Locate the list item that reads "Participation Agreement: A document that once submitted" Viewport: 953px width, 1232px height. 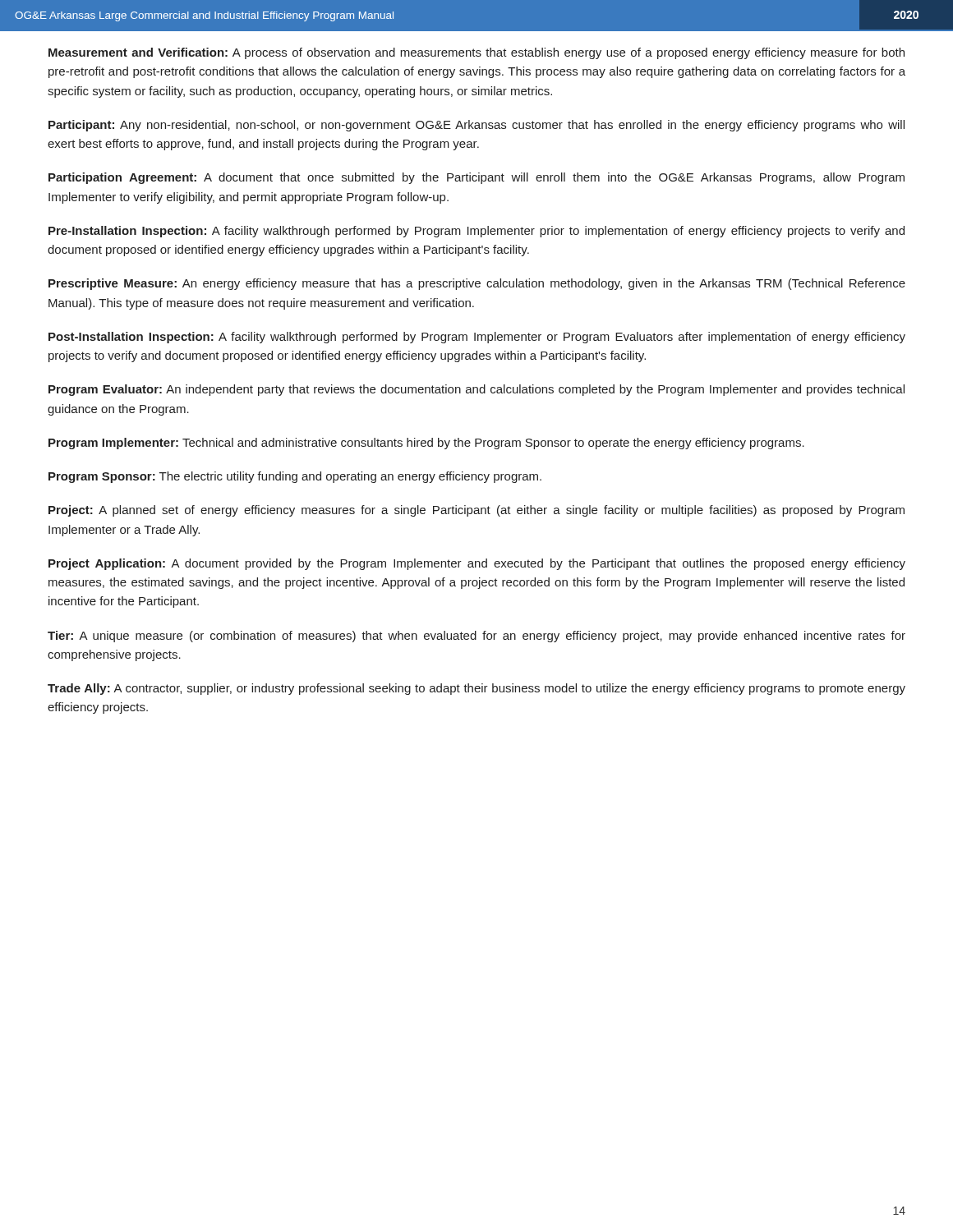(x=476, y=187)
